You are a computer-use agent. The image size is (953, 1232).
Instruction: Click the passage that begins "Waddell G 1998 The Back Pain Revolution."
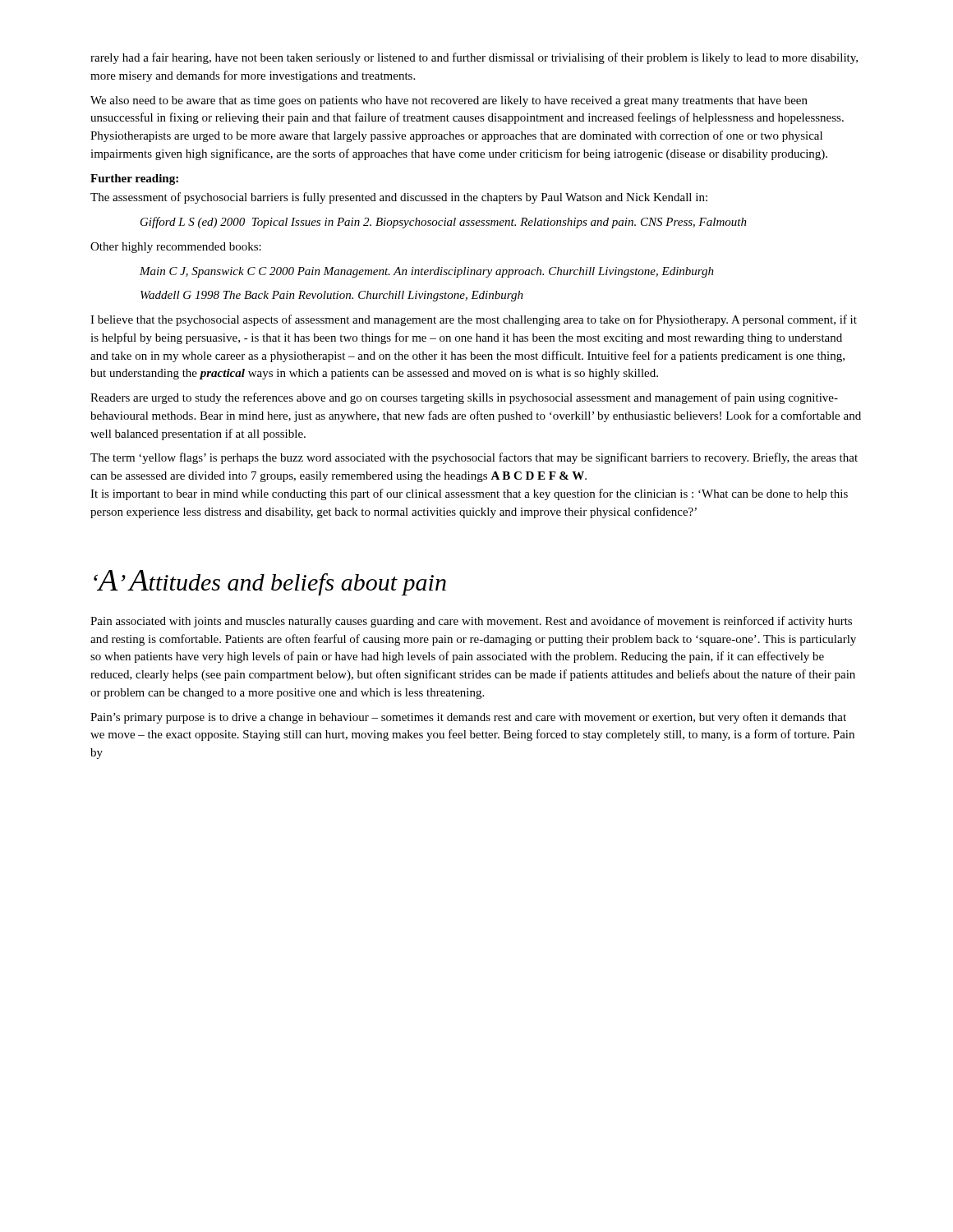tap(501, 296)
